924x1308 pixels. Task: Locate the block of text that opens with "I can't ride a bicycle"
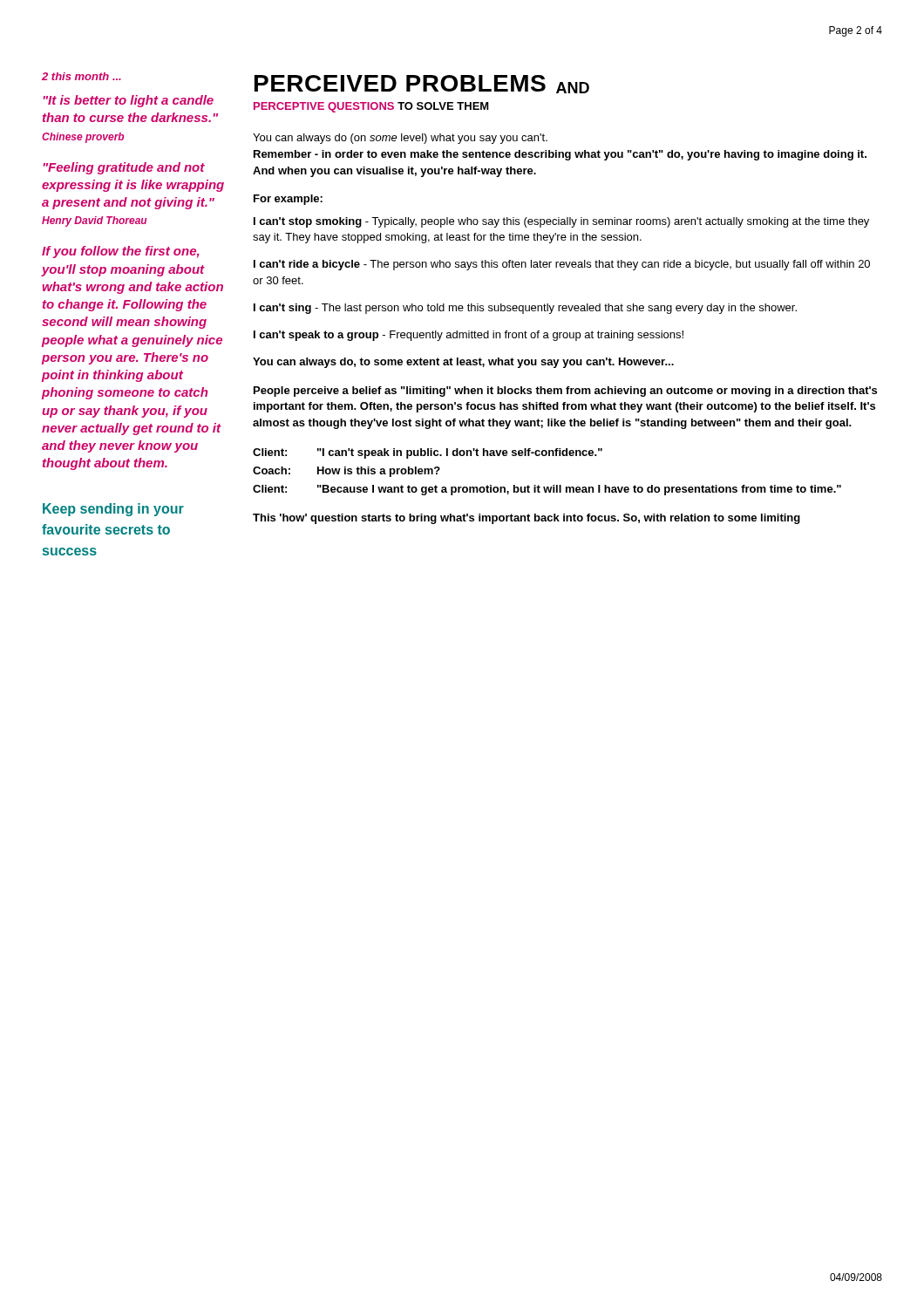coord(562,272)
